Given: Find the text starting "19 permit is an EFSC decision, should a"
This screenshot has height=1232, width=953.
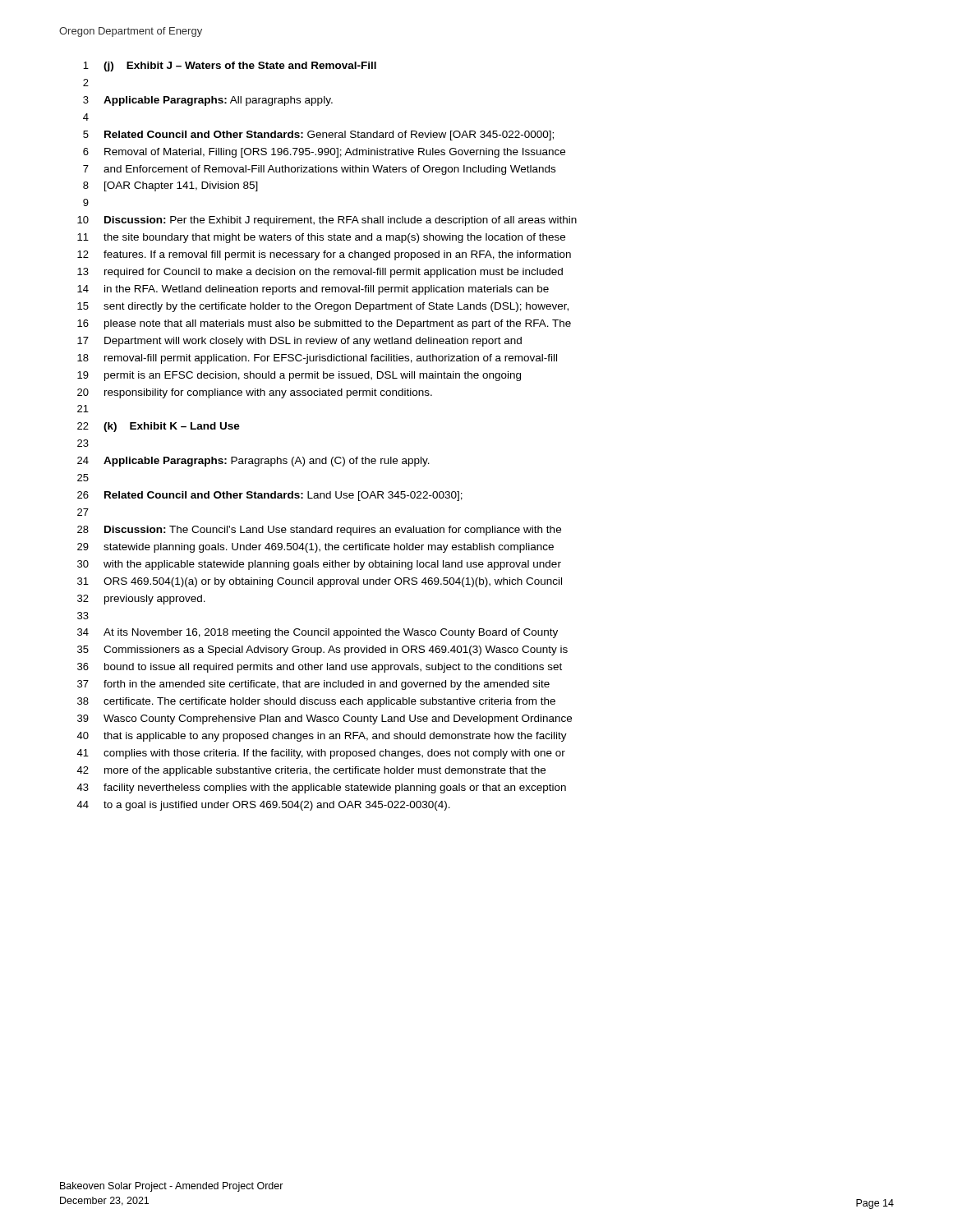Looking at the screenshot, I should tap(476, 375).
